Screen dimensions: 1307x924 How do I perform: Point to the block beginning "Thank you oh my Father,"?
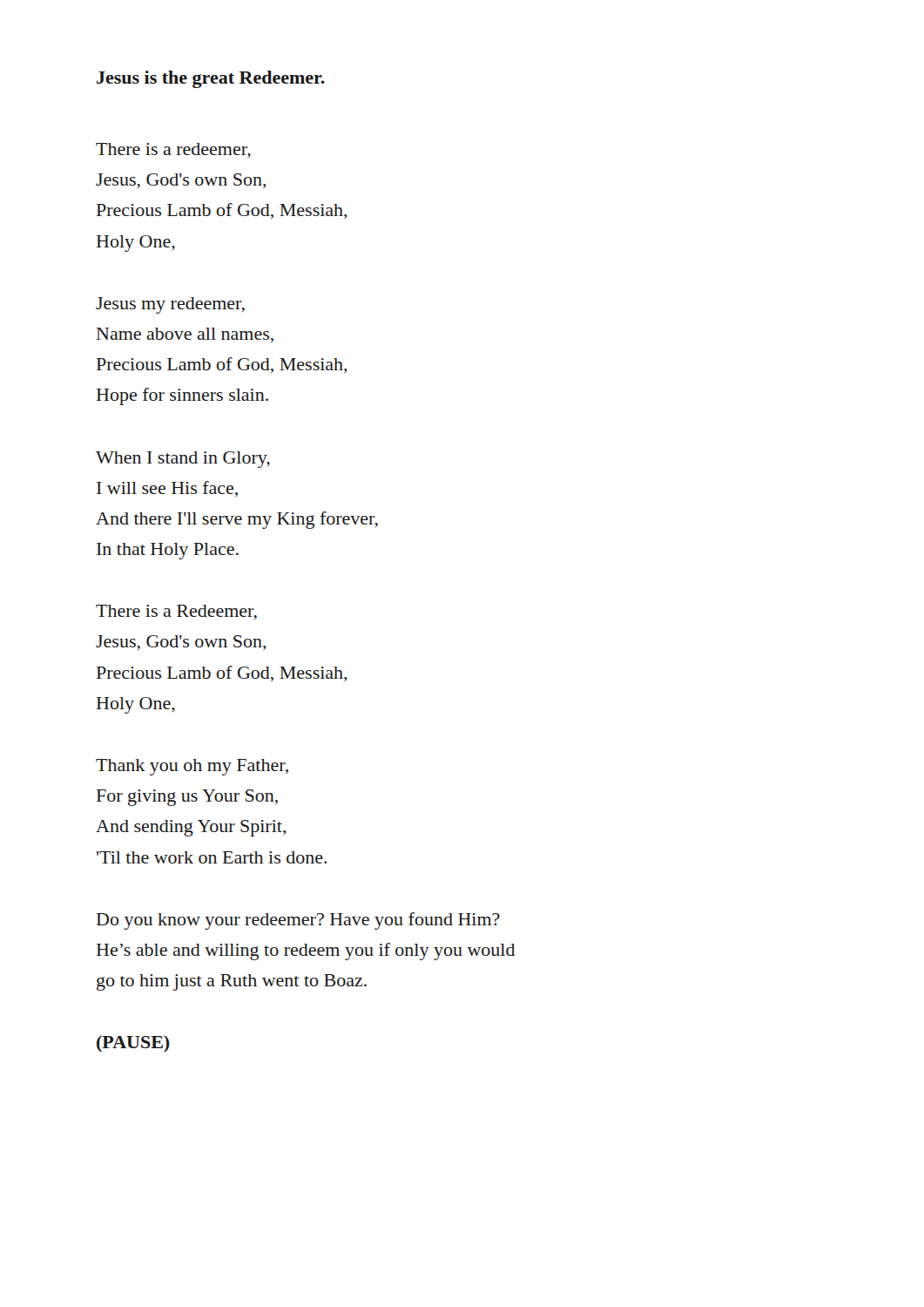[192, 767]
